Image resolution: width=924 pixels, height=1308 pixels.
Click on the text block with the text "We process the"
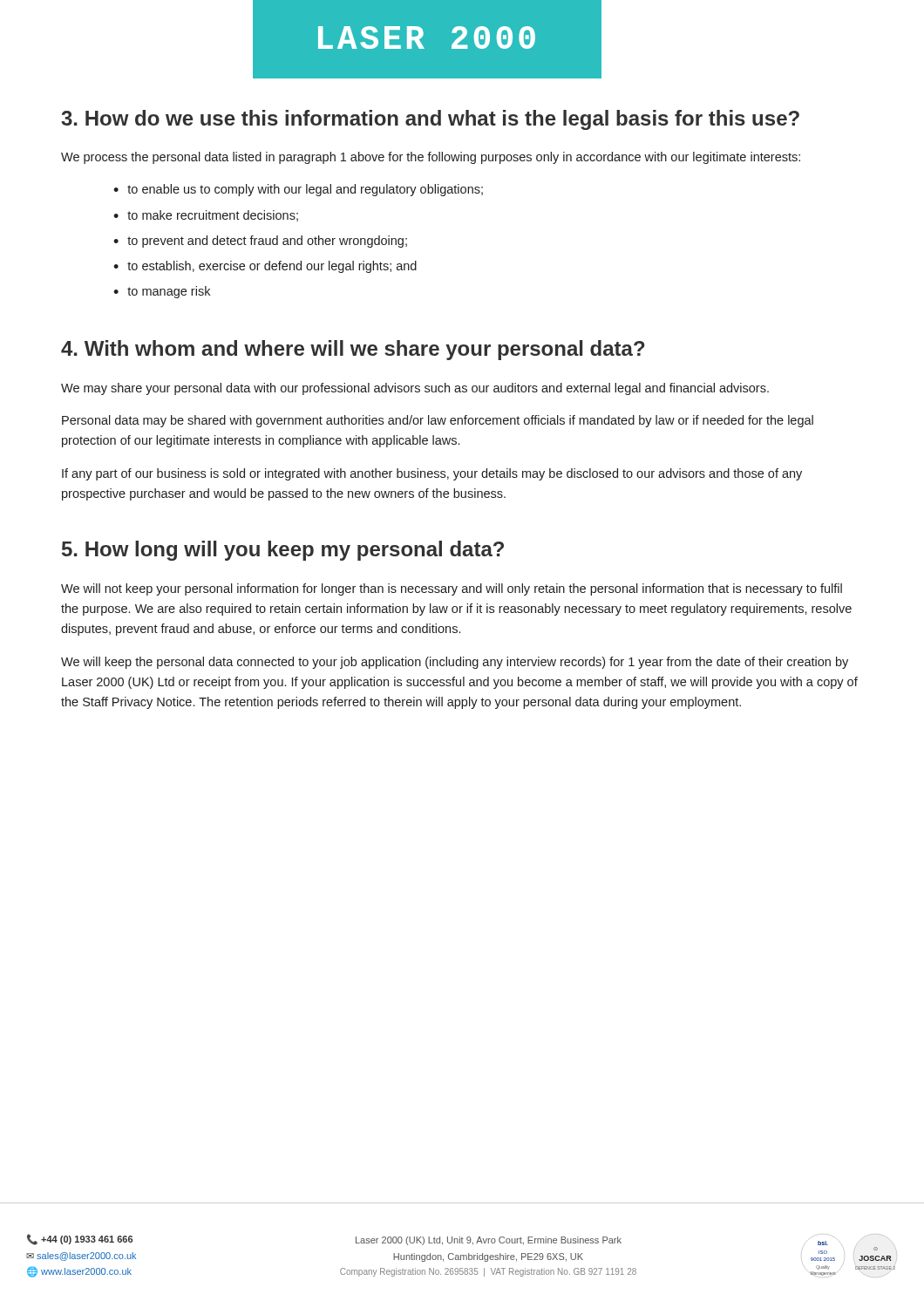point(462,158)
